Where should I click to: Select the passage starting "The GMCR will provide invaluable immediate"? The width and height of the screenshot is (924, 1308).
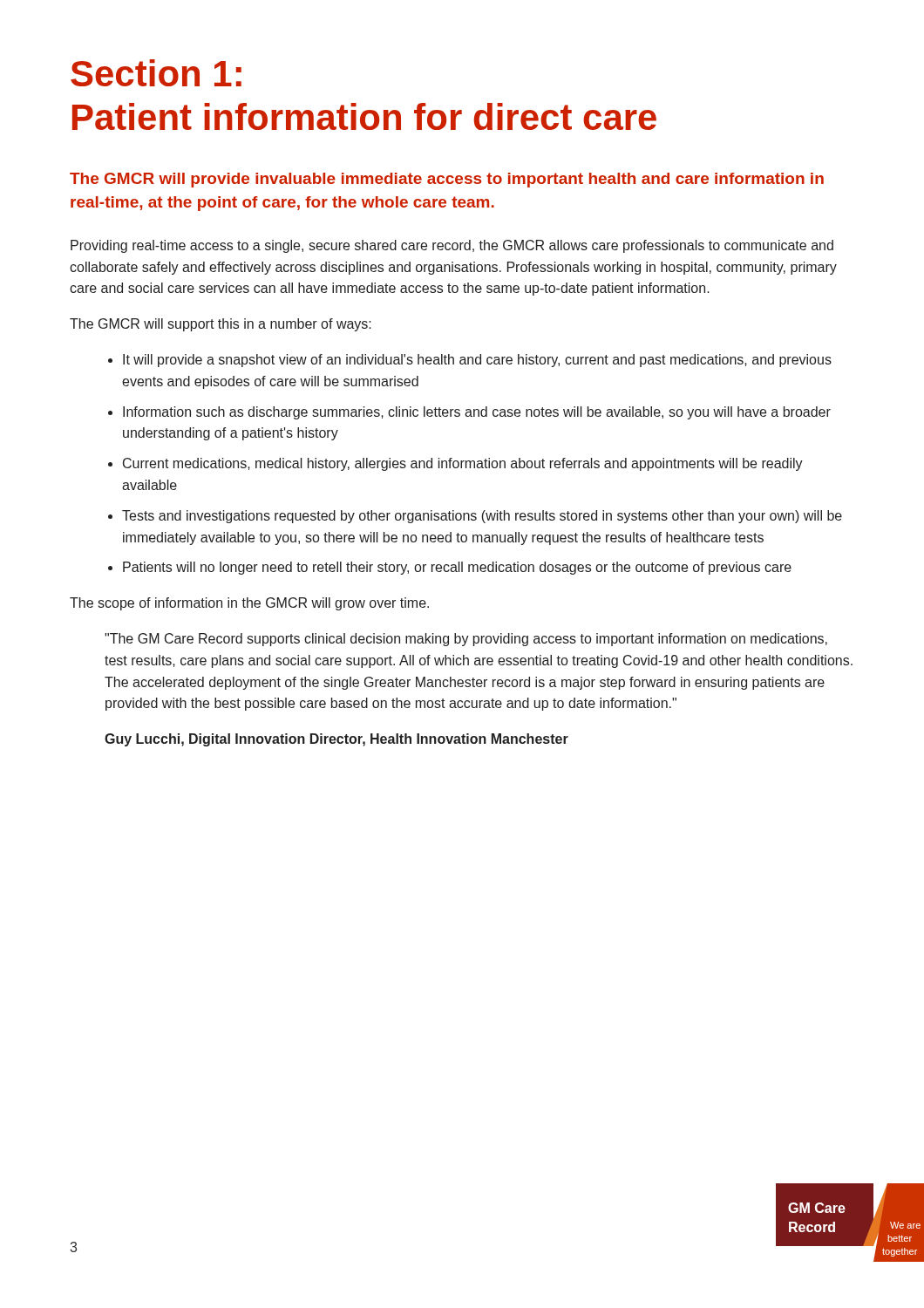tap(447, 190)
